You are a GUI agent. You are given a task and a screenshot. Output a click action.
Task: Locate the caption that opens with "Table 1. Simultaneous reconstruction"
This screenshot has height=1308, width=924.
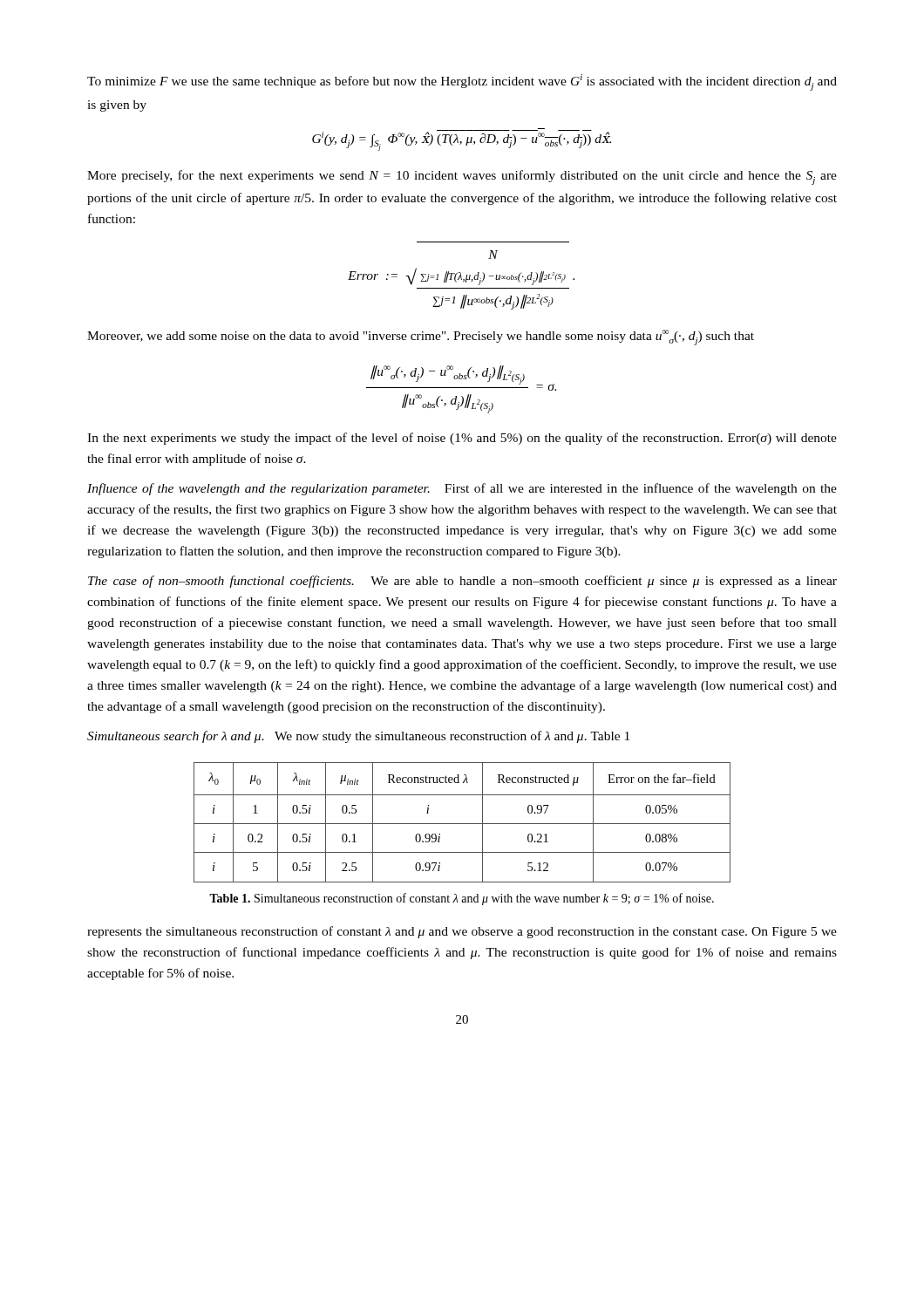click(462, 898)
